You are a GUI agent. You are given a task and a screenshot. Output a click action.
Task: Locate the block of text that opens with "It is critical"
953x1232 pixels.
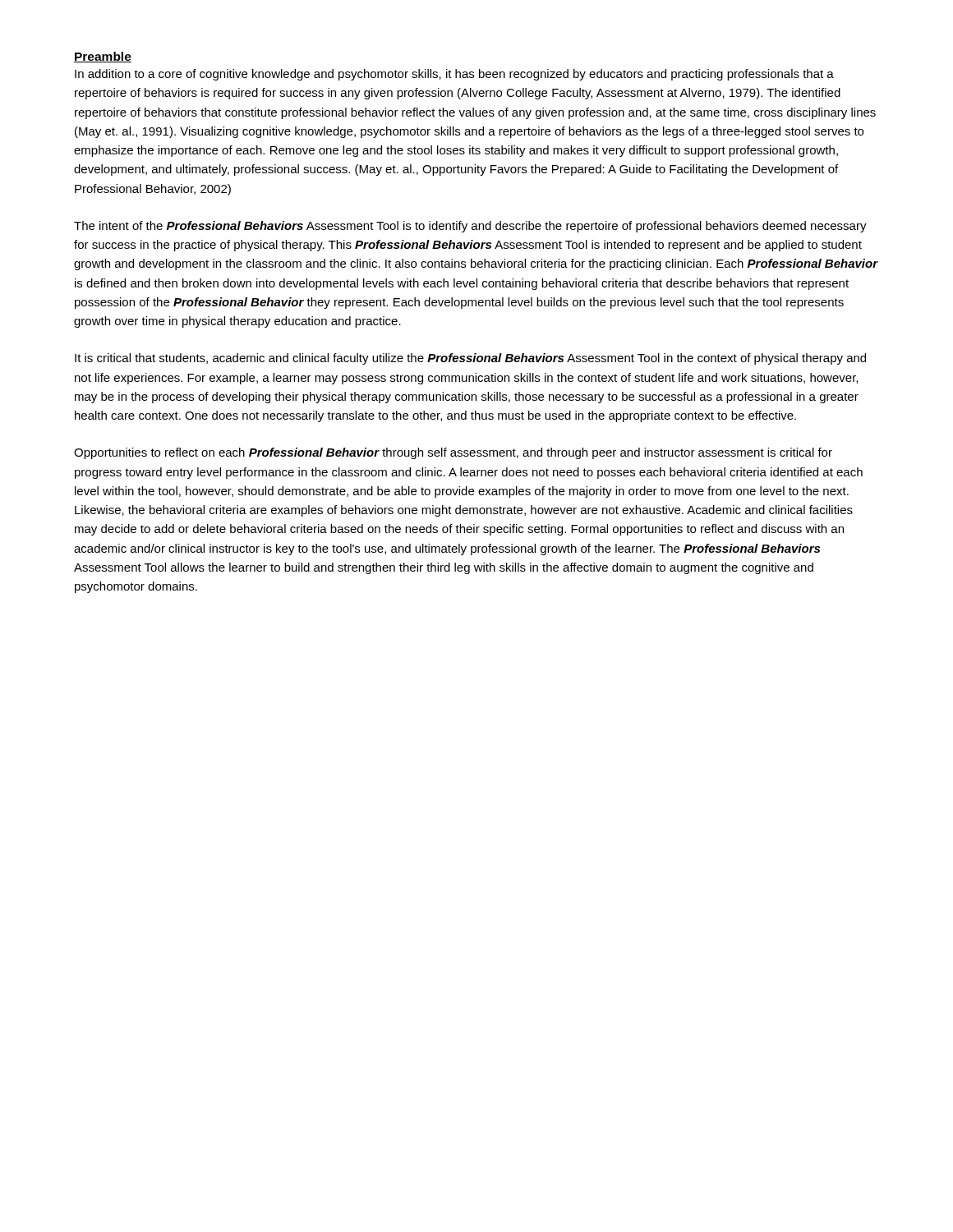point(470,387)
